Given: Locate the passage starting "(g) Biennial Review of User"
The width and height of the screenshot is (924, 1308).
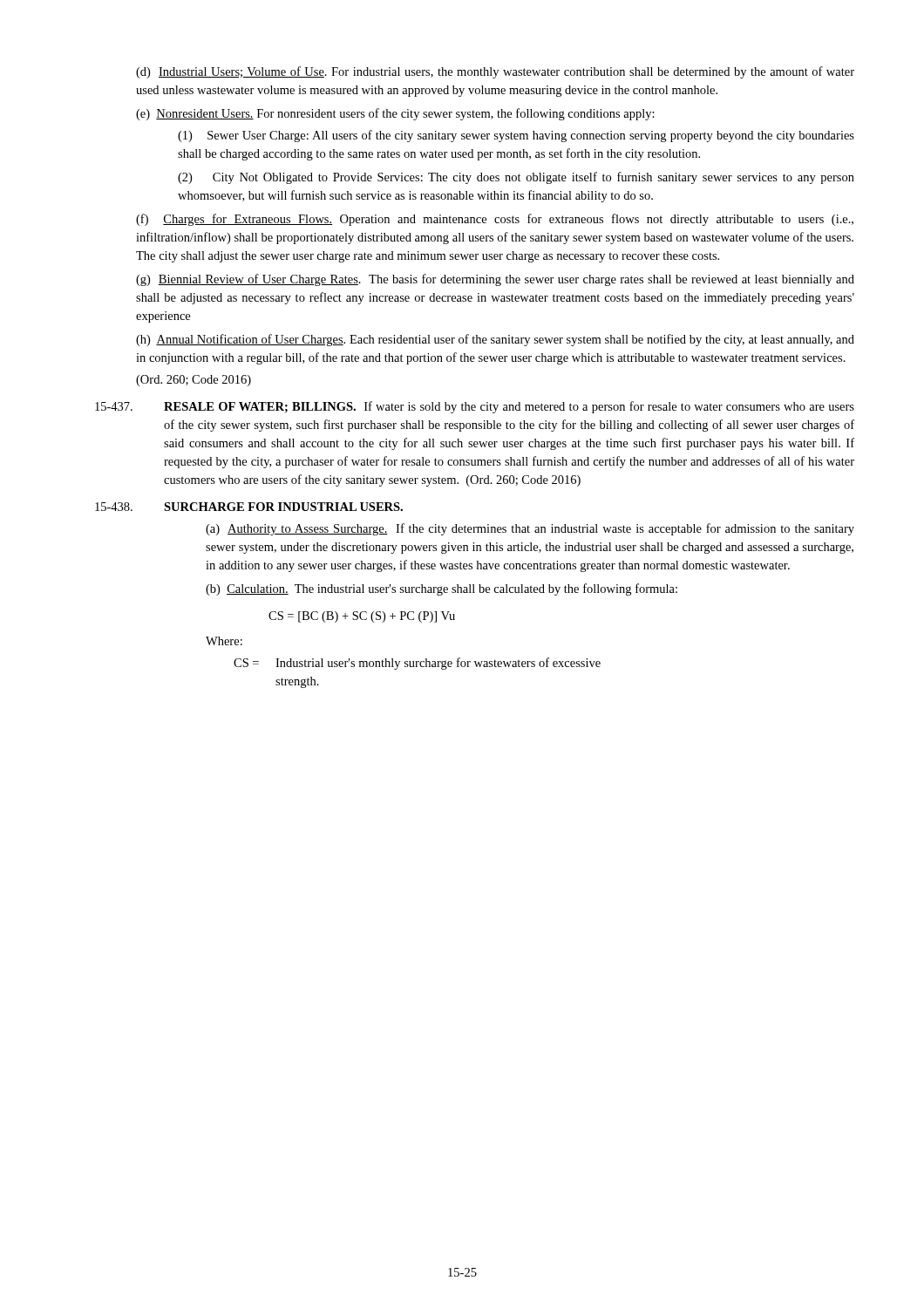Looking at the screenshot, I should [495, 298].
